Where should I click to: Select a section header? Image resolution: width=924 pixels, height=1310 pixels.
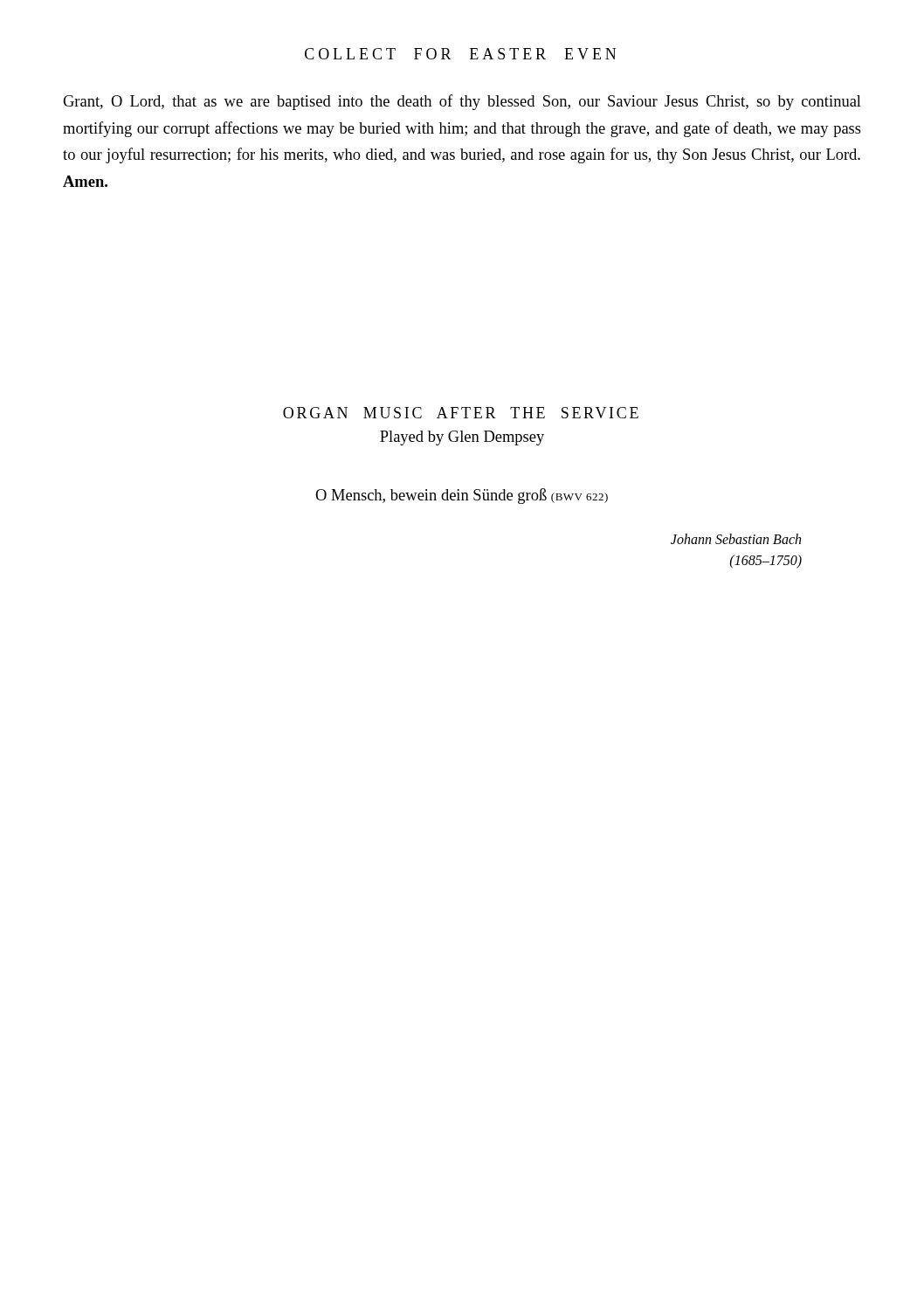pyautogui.click(x=462, y=425)
